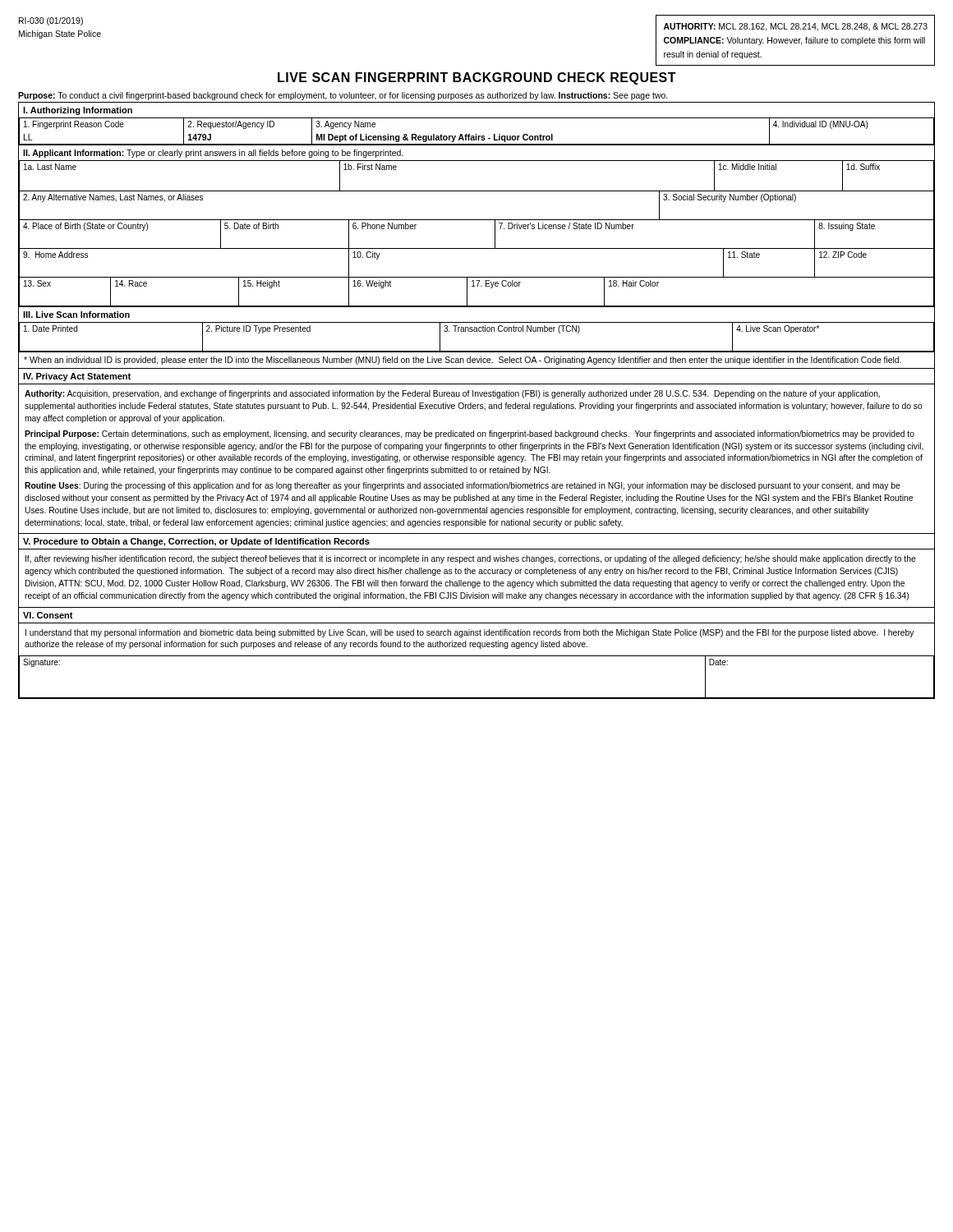953x1232 pixels.
Task: Find the table that mentions "Any Alternative Names, Last Names,"
Action: tap(476, 206)
